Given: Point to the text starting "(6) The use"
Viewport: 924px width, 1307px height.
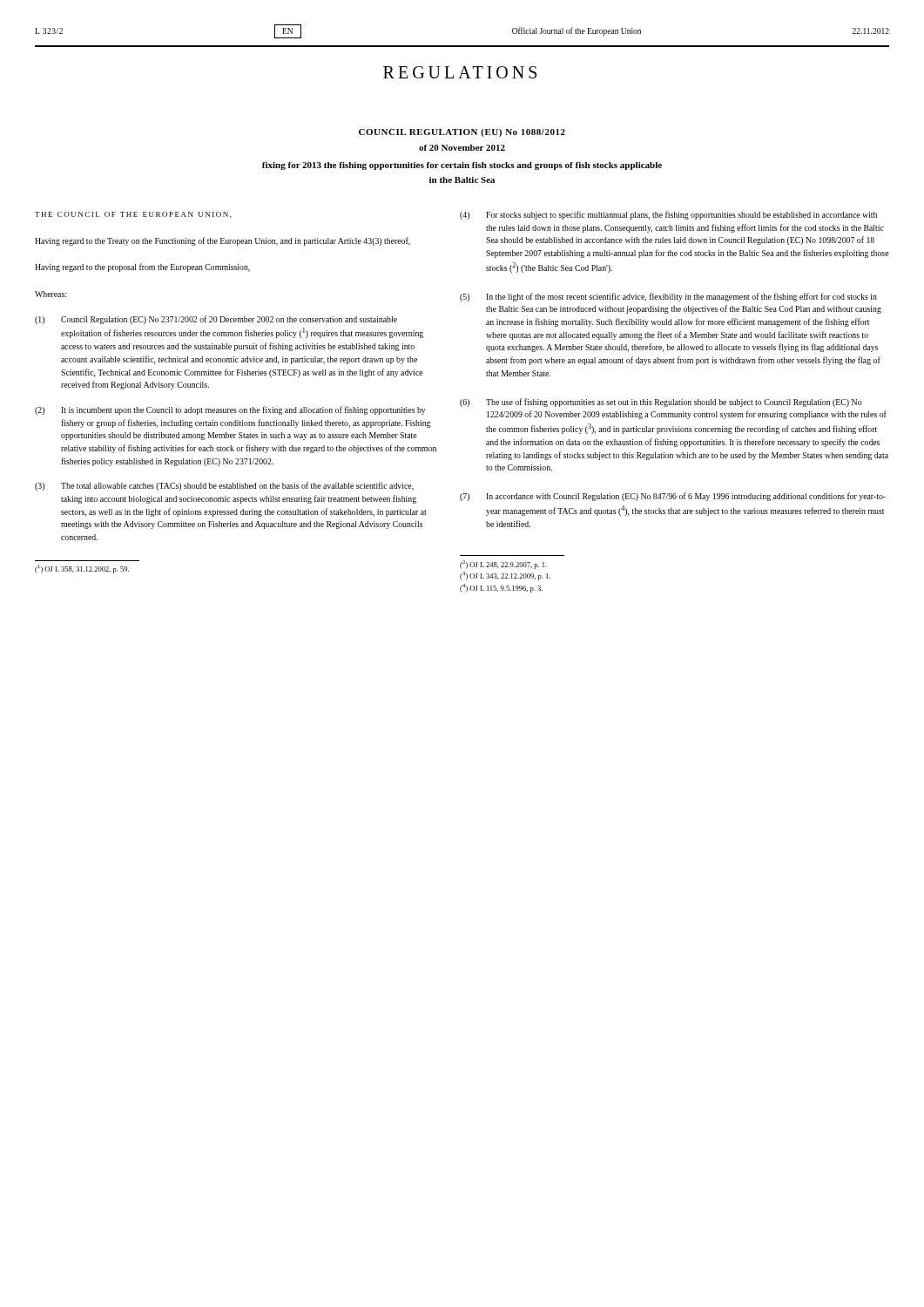Looking at the screenshot, I should tap(674, 435).
